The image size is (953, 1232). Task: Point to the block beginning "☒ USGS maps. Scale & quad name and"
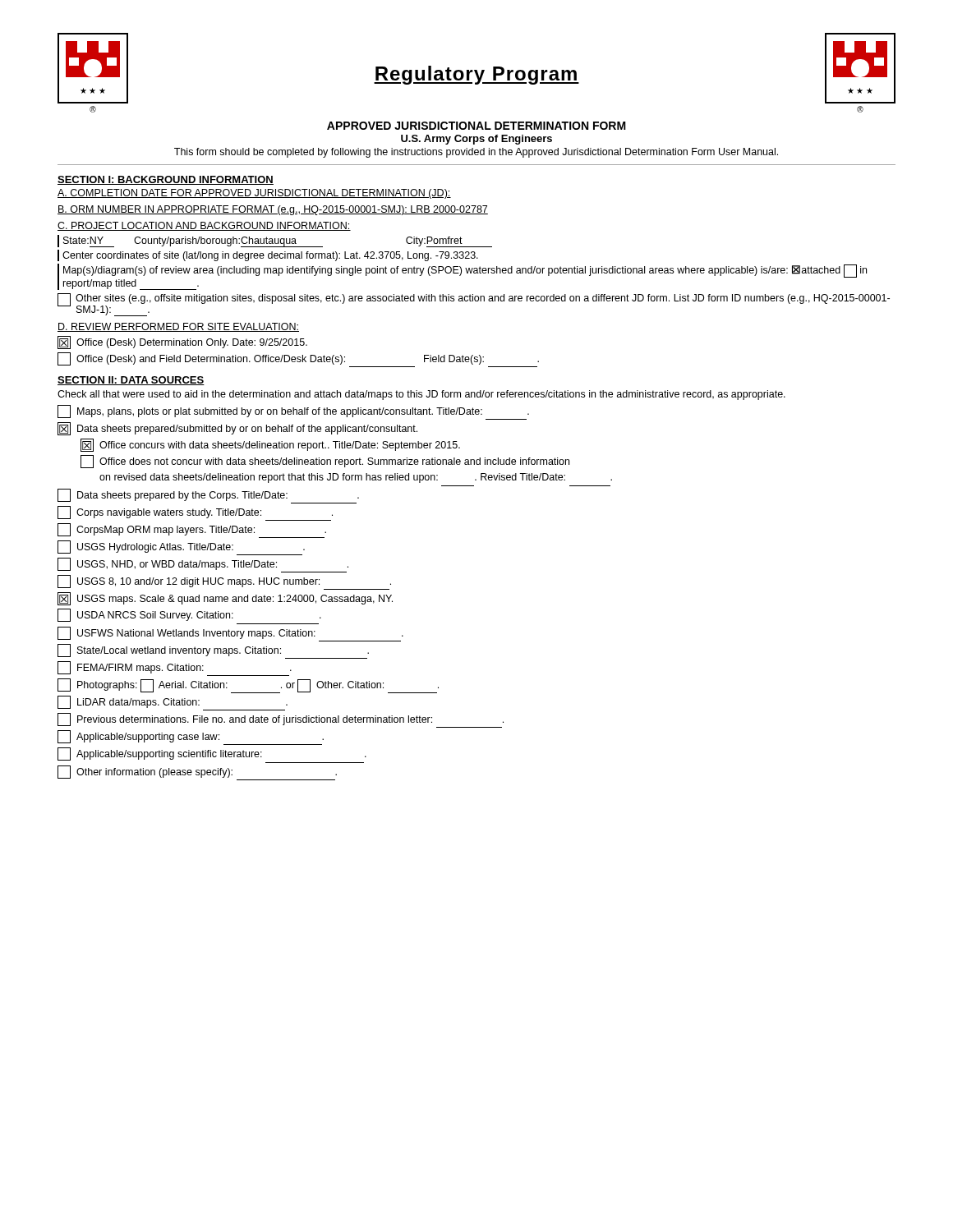[226, 599]
